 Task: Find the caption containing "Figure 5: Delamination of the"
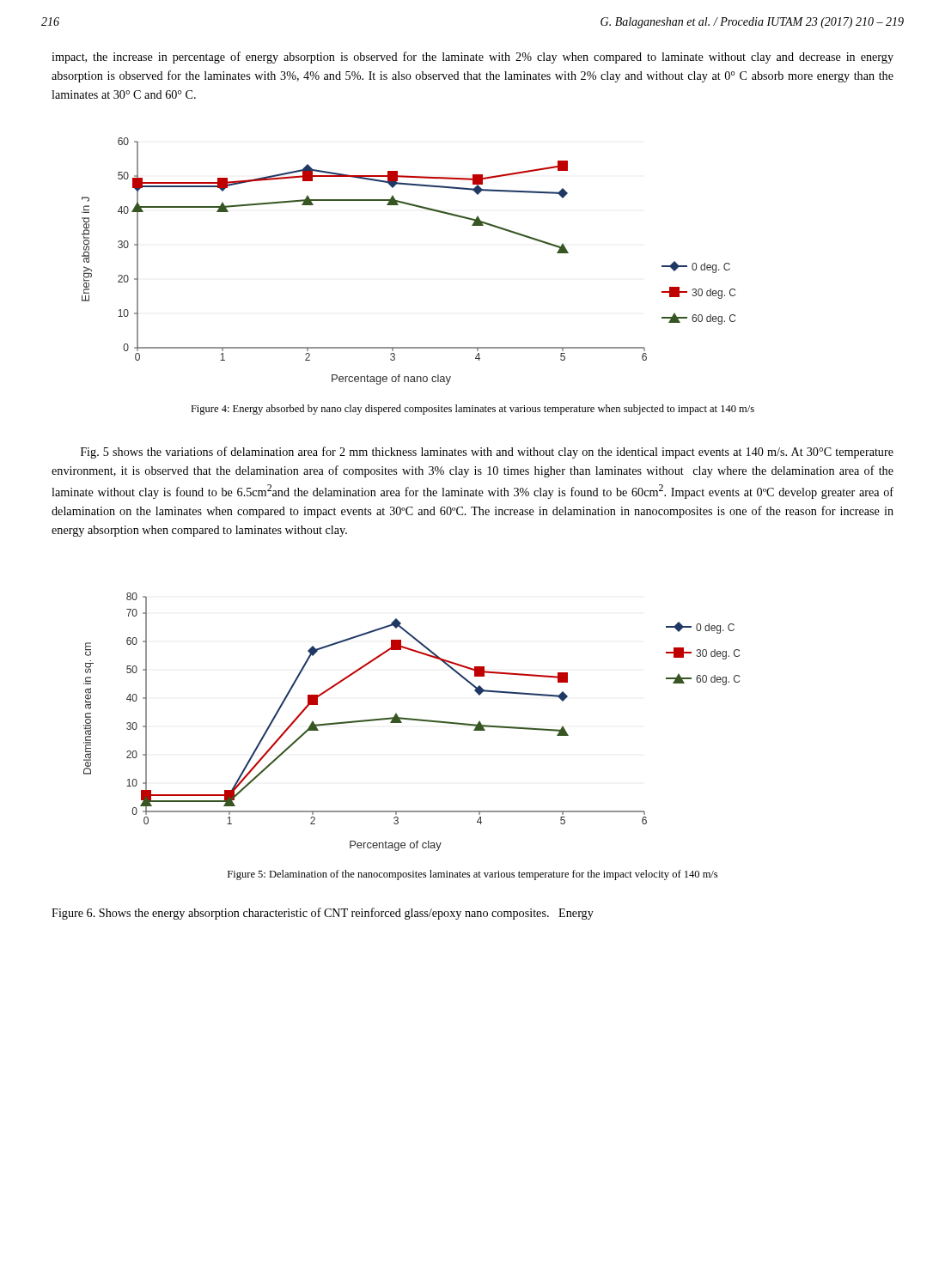pos(472,874)
